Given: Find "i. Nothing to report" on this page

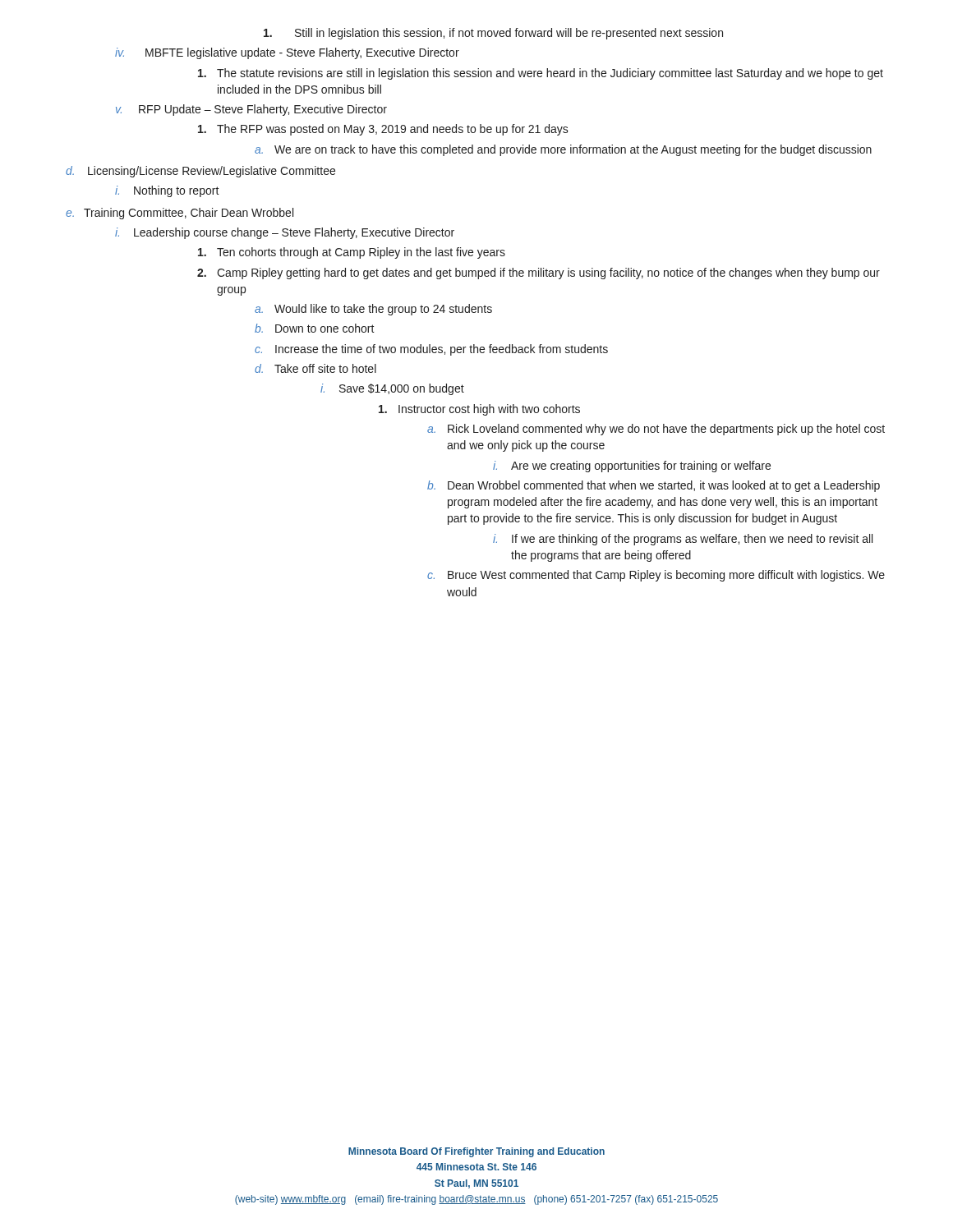Looking at the screenshot, I should 167,191.
